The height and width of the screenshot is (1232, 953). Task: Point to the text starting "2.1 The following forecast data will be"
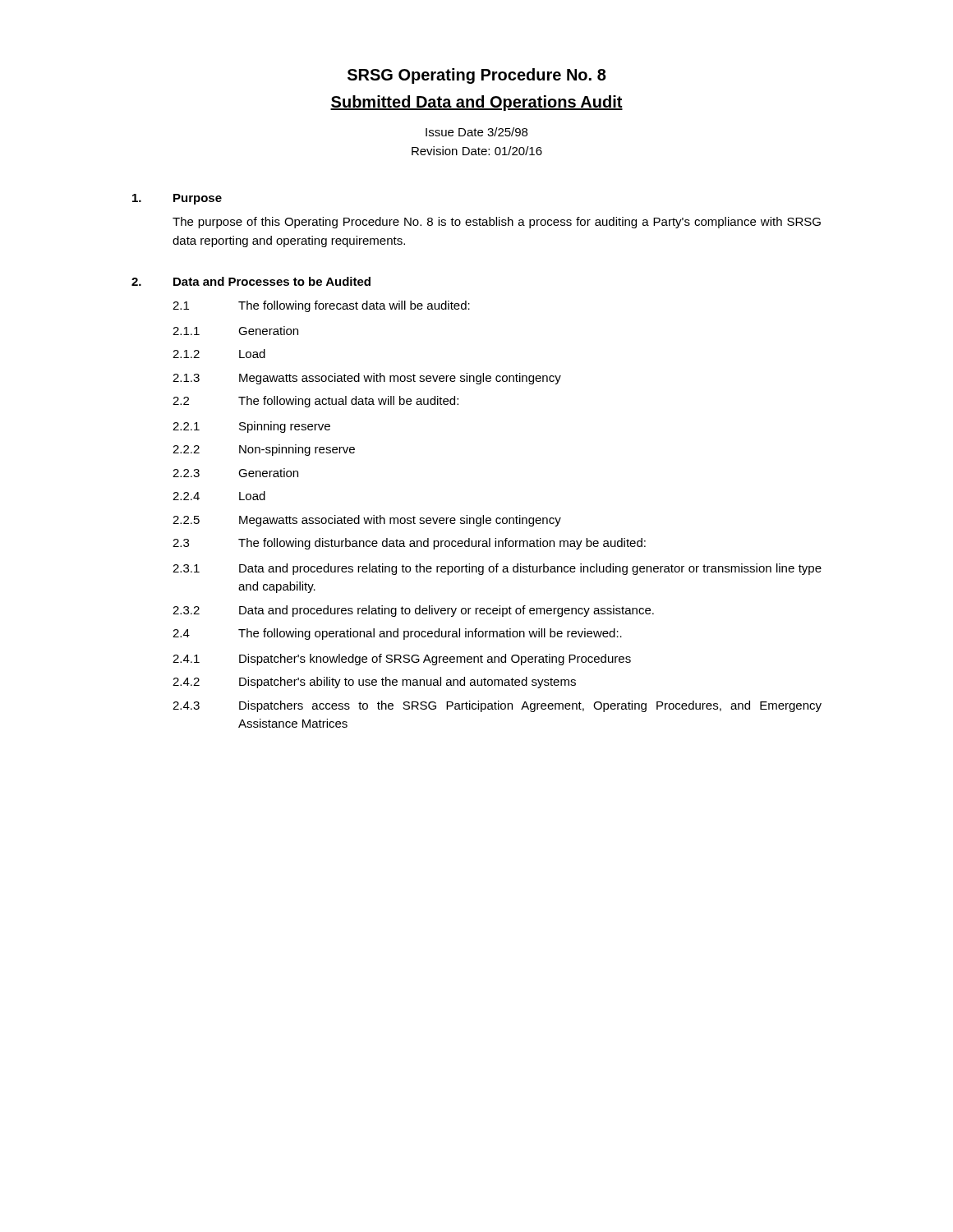pos(321,306)
